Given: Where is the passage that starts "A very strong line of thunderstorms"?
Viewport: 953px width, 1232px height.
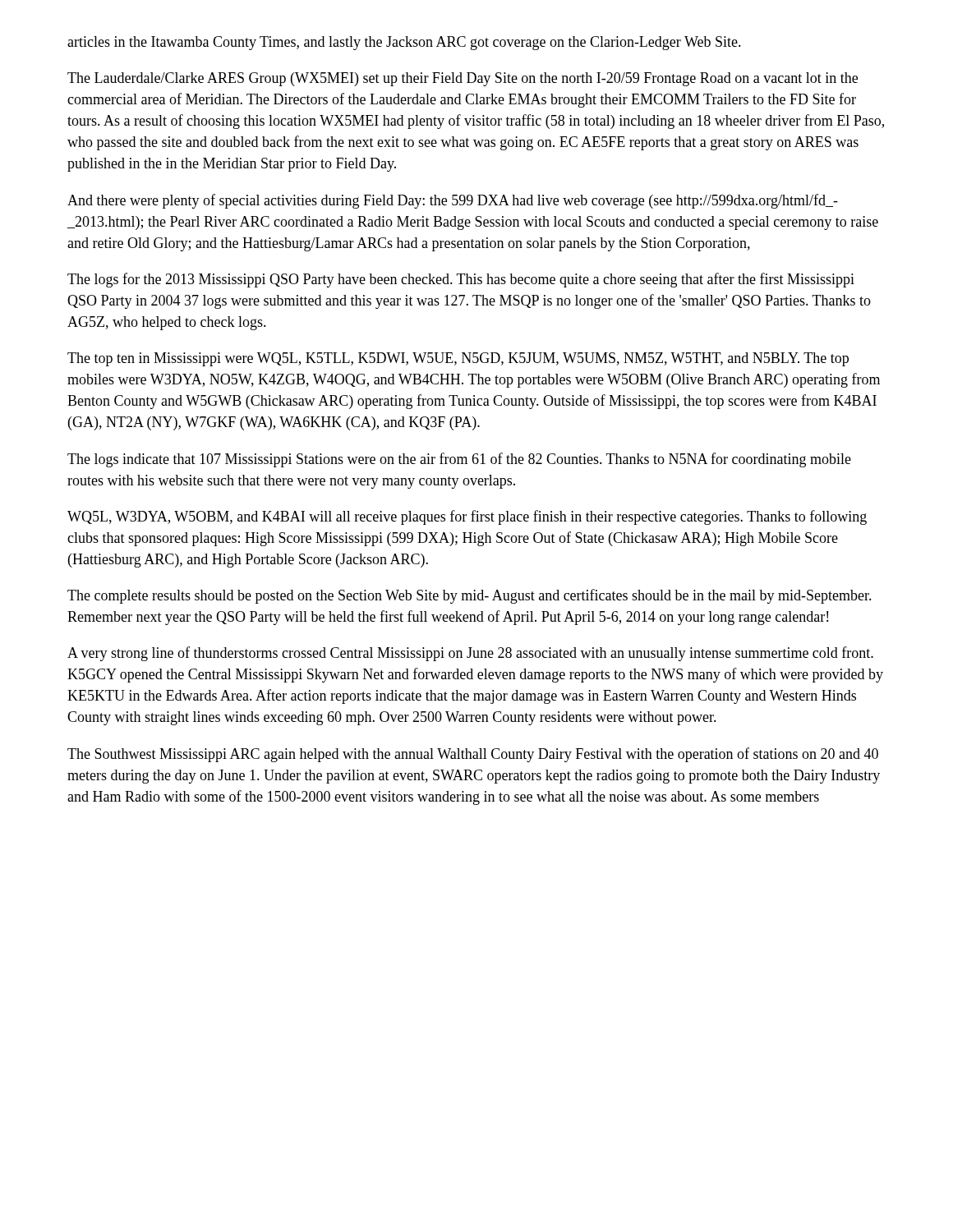Looking at the screenshot, I should 475,685.
